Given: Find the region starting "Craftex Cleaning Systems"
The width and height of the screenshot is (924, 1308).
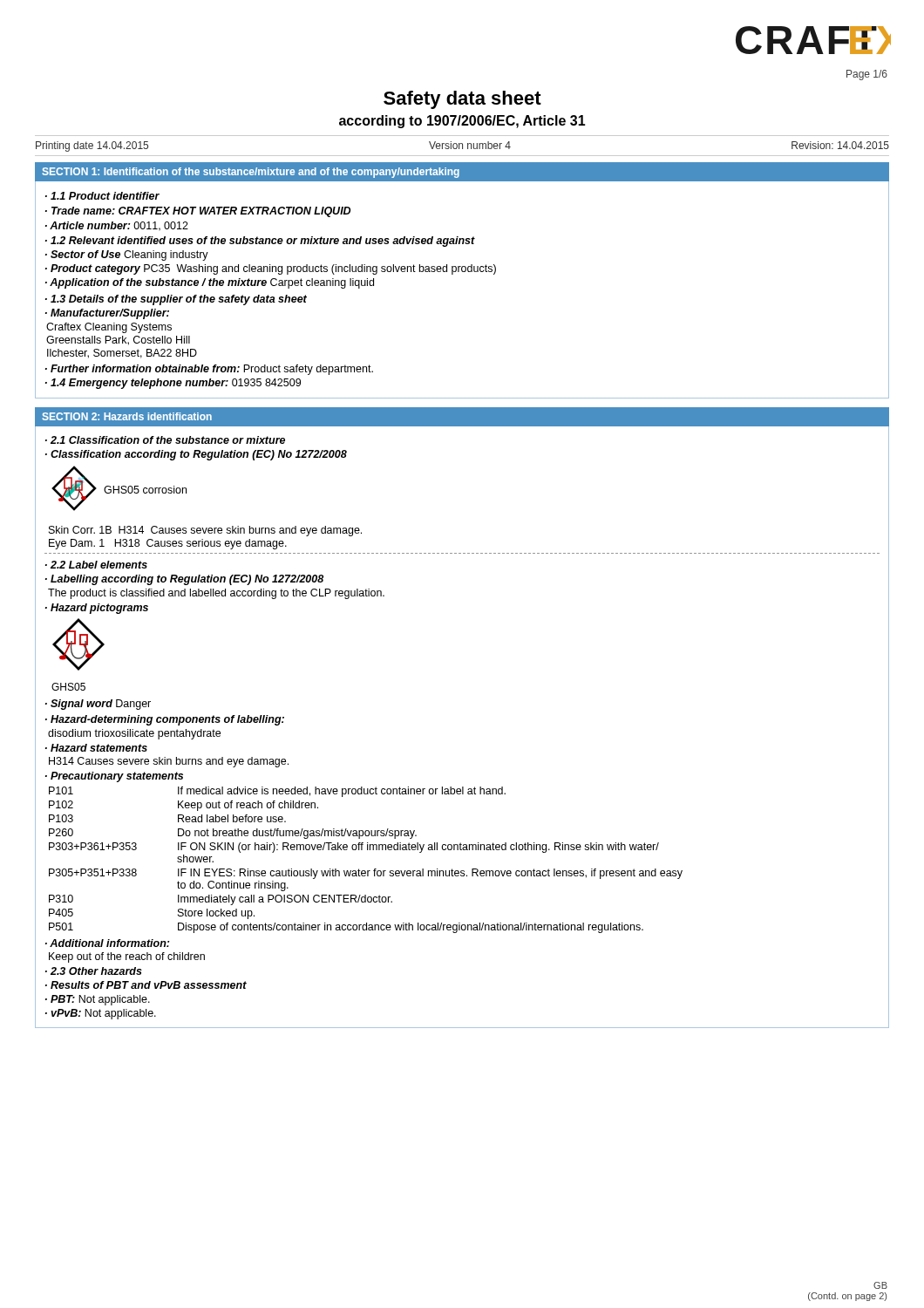Looking at the screenshot, I should pyautogui.click(x=109, y=327).
